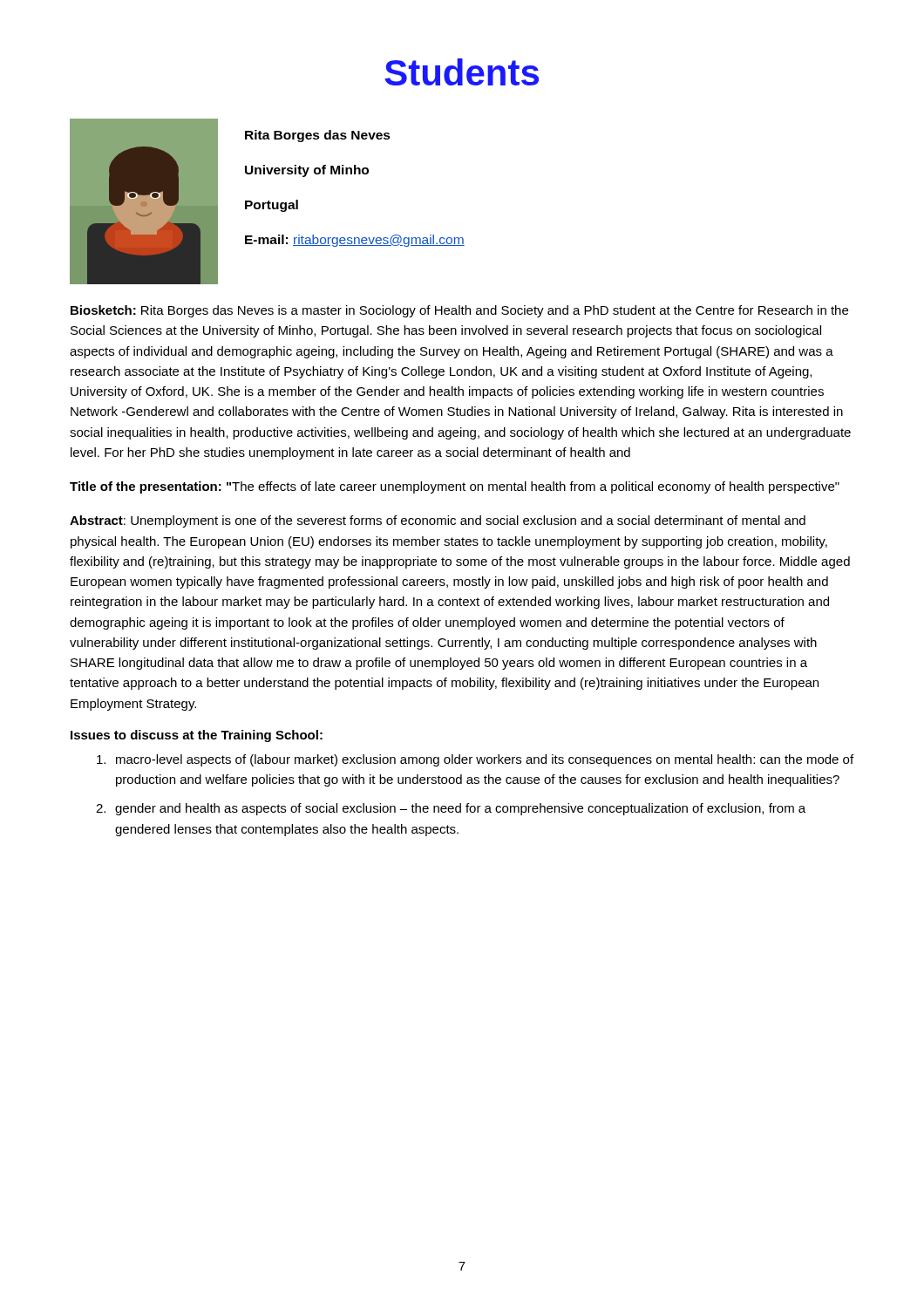
Task: Where is the passage that starts "Rita Borges das"?
Action: click(x=317, y=135)
